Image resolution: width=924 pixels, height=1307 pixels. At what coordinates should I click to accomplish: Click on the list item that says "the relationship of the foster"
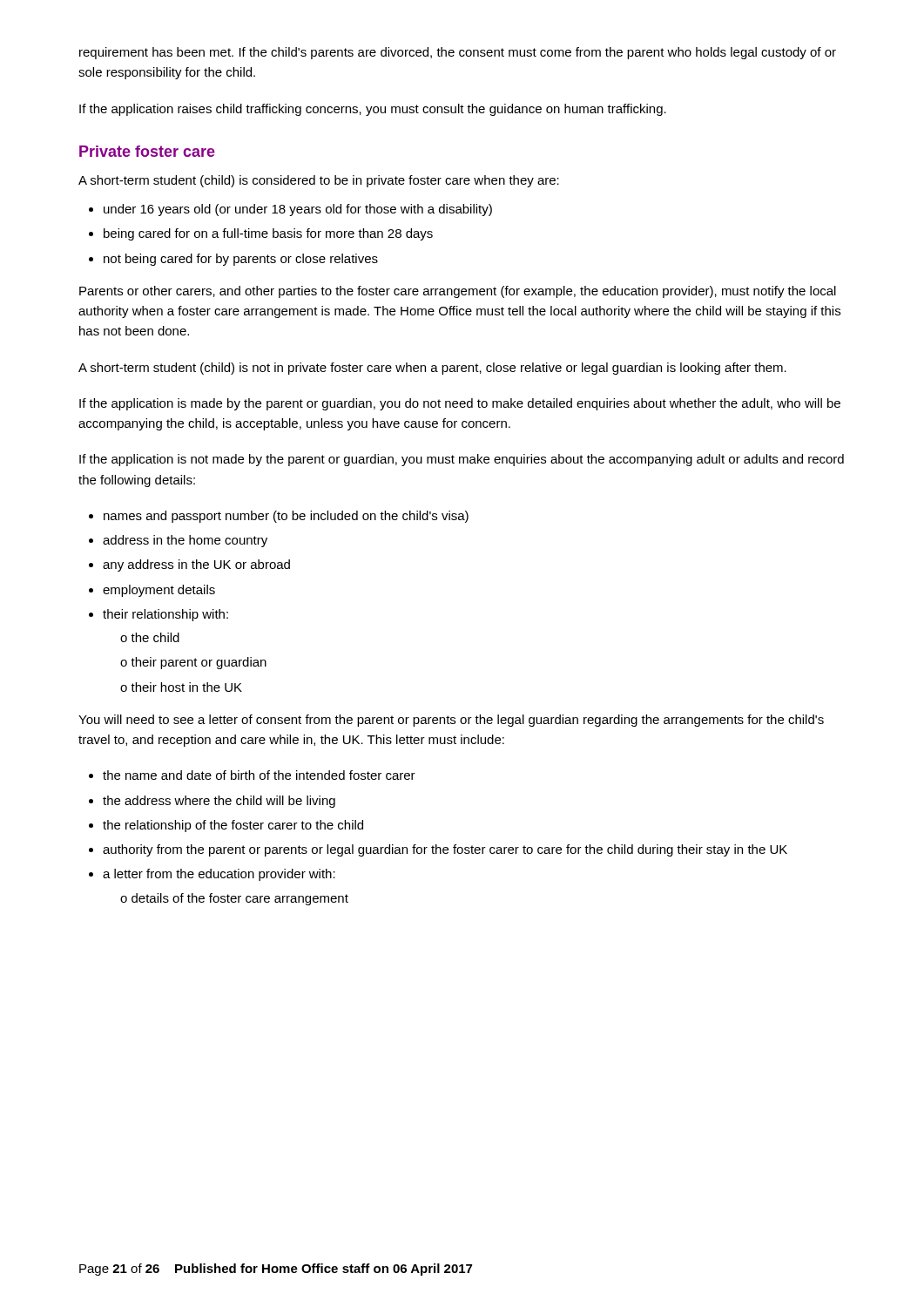tap(233, 825)
